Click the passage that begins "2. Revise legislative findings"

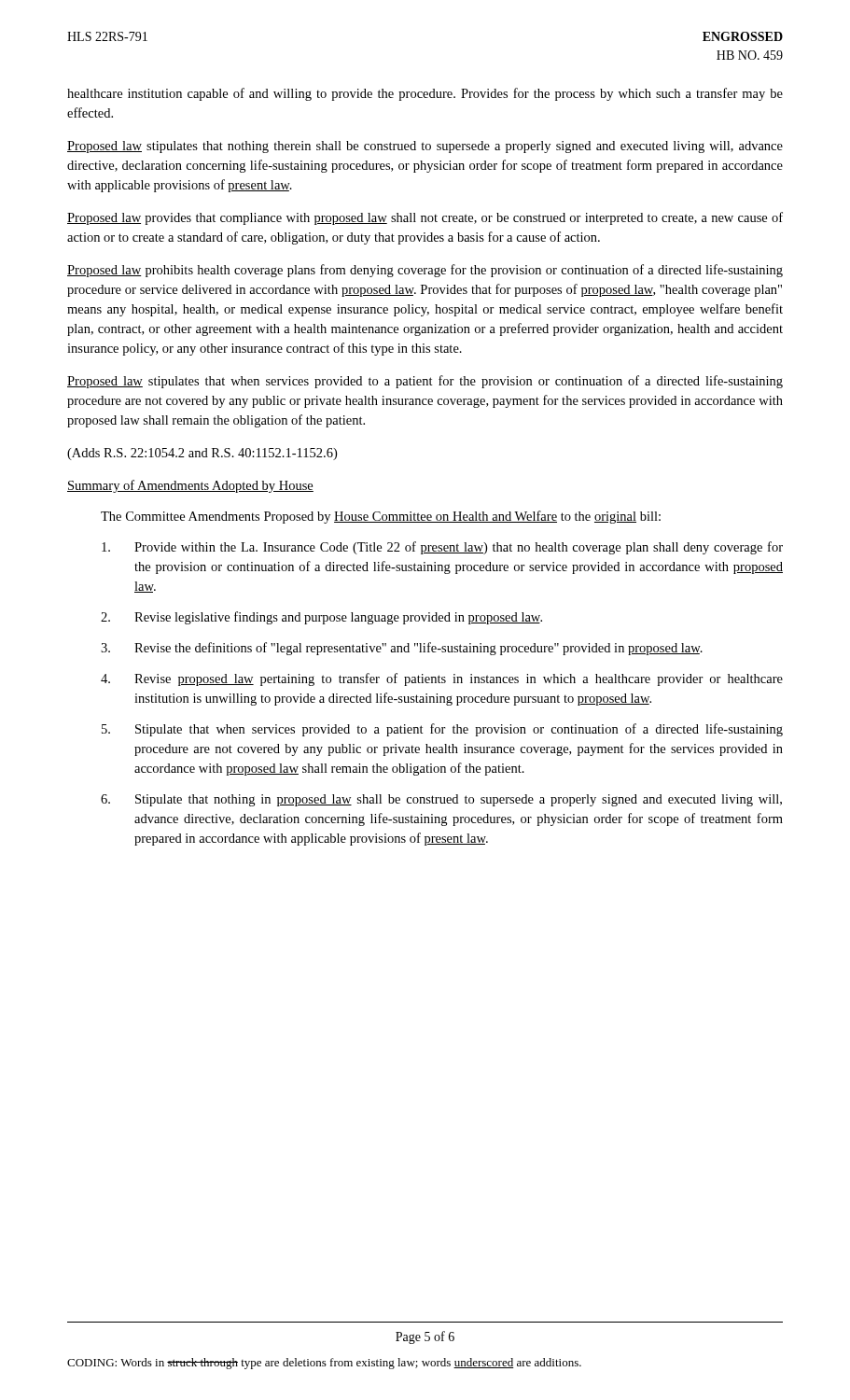point(425,618)
